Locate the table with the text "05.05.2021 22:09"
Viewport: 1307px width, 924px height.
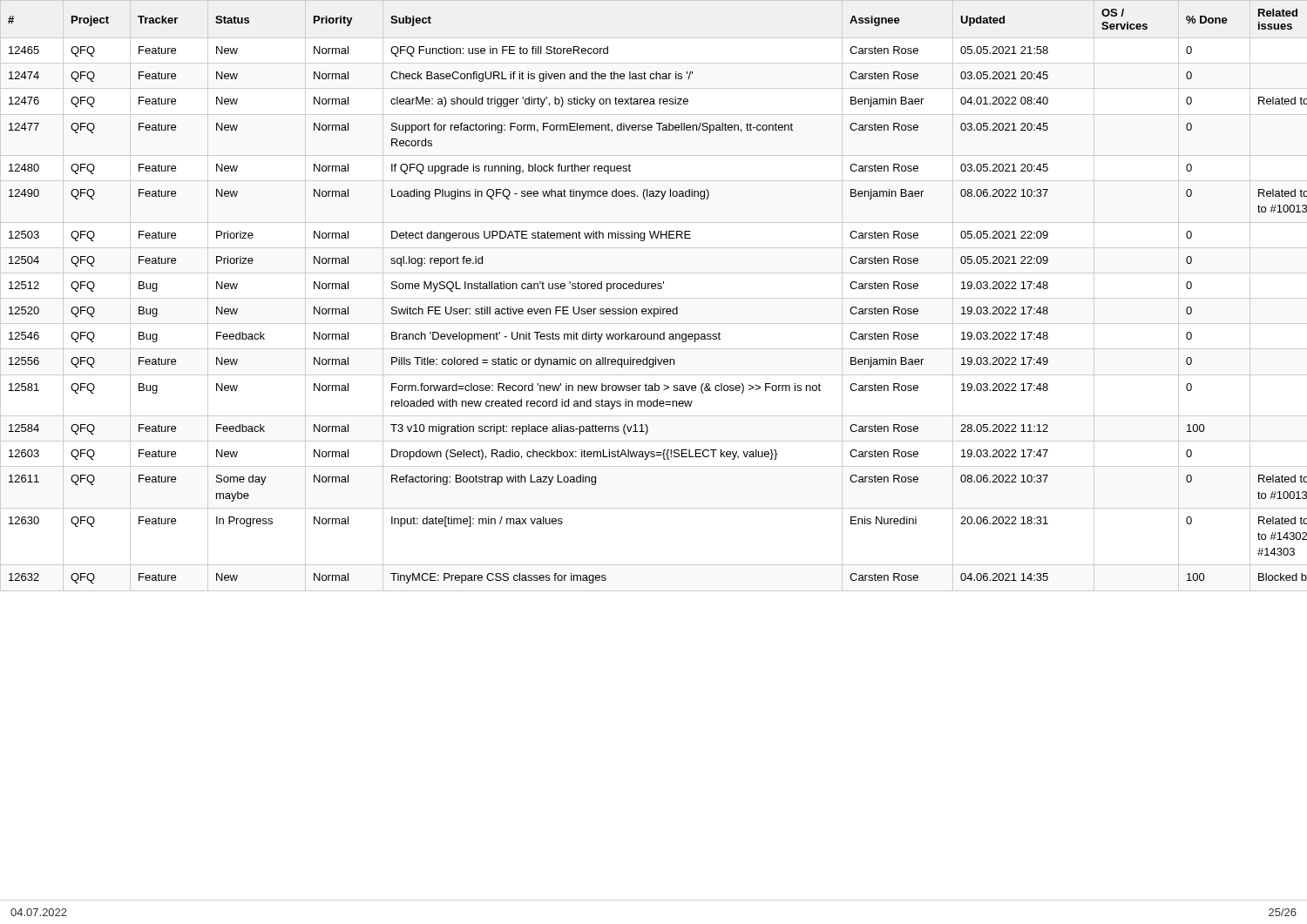(x=654, y=295)
